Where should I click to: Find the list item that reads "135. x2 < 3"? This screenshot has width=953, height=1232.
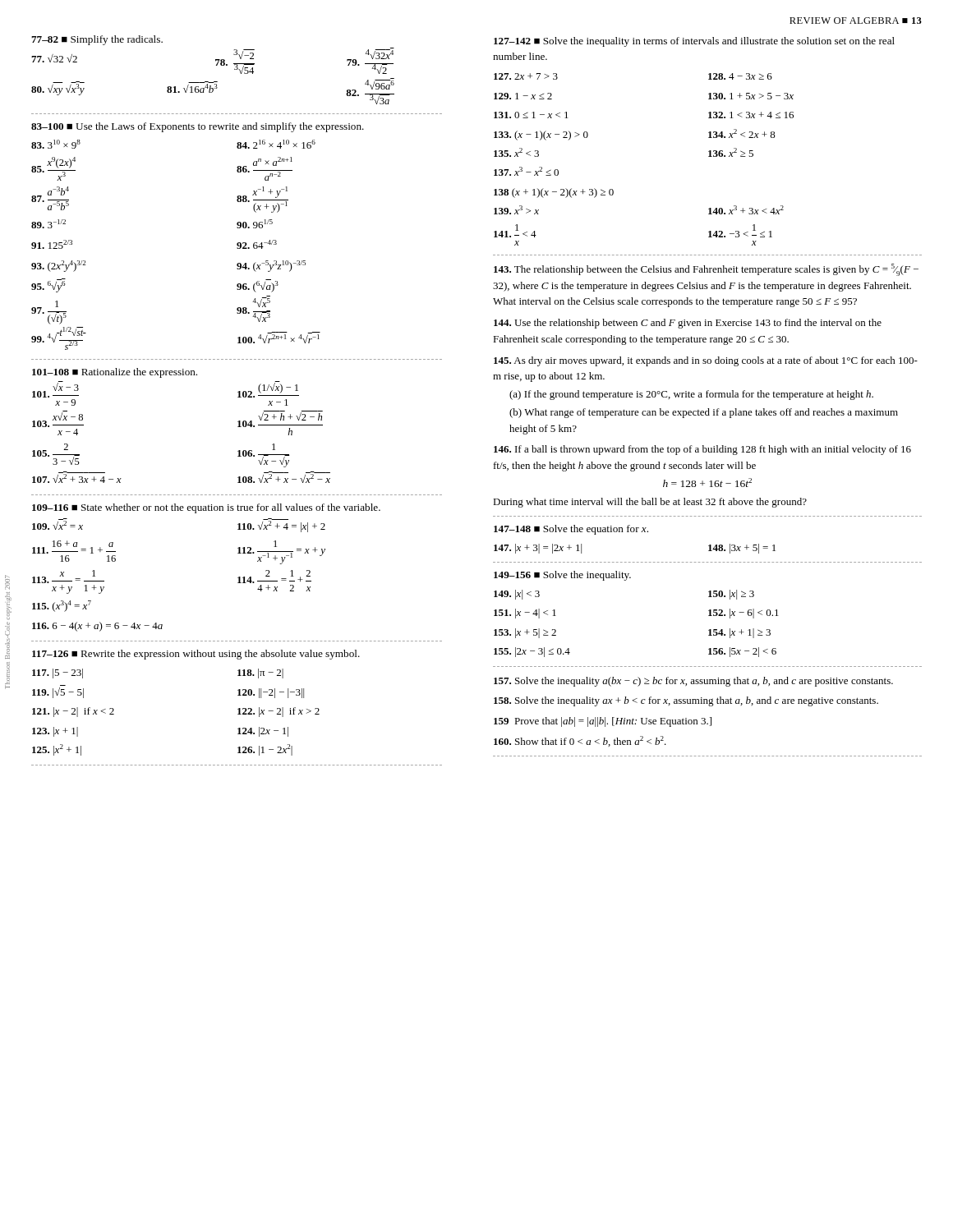pos(516,153)
